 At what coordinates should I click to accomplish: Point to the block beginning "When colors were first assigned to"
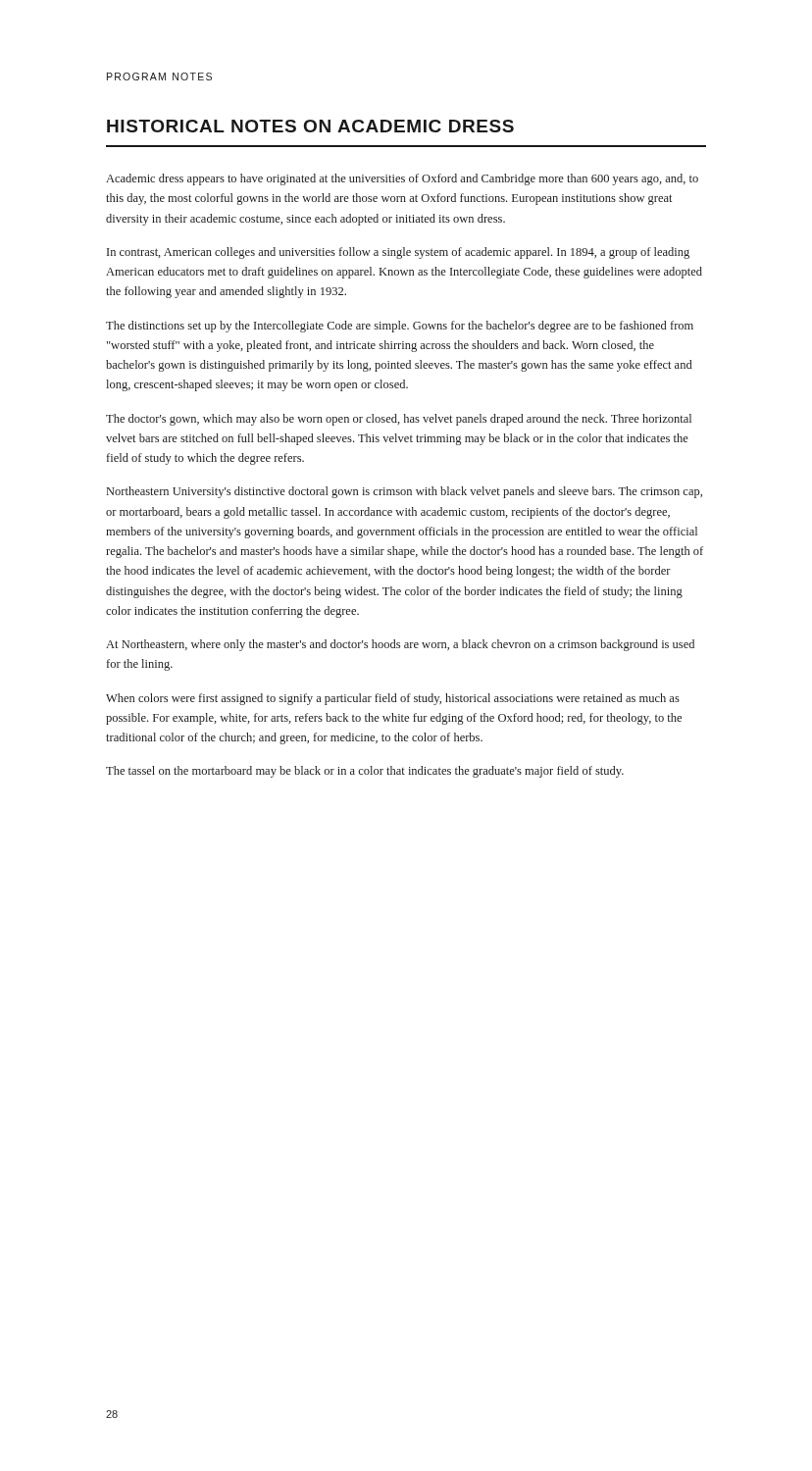click(394, 718)
